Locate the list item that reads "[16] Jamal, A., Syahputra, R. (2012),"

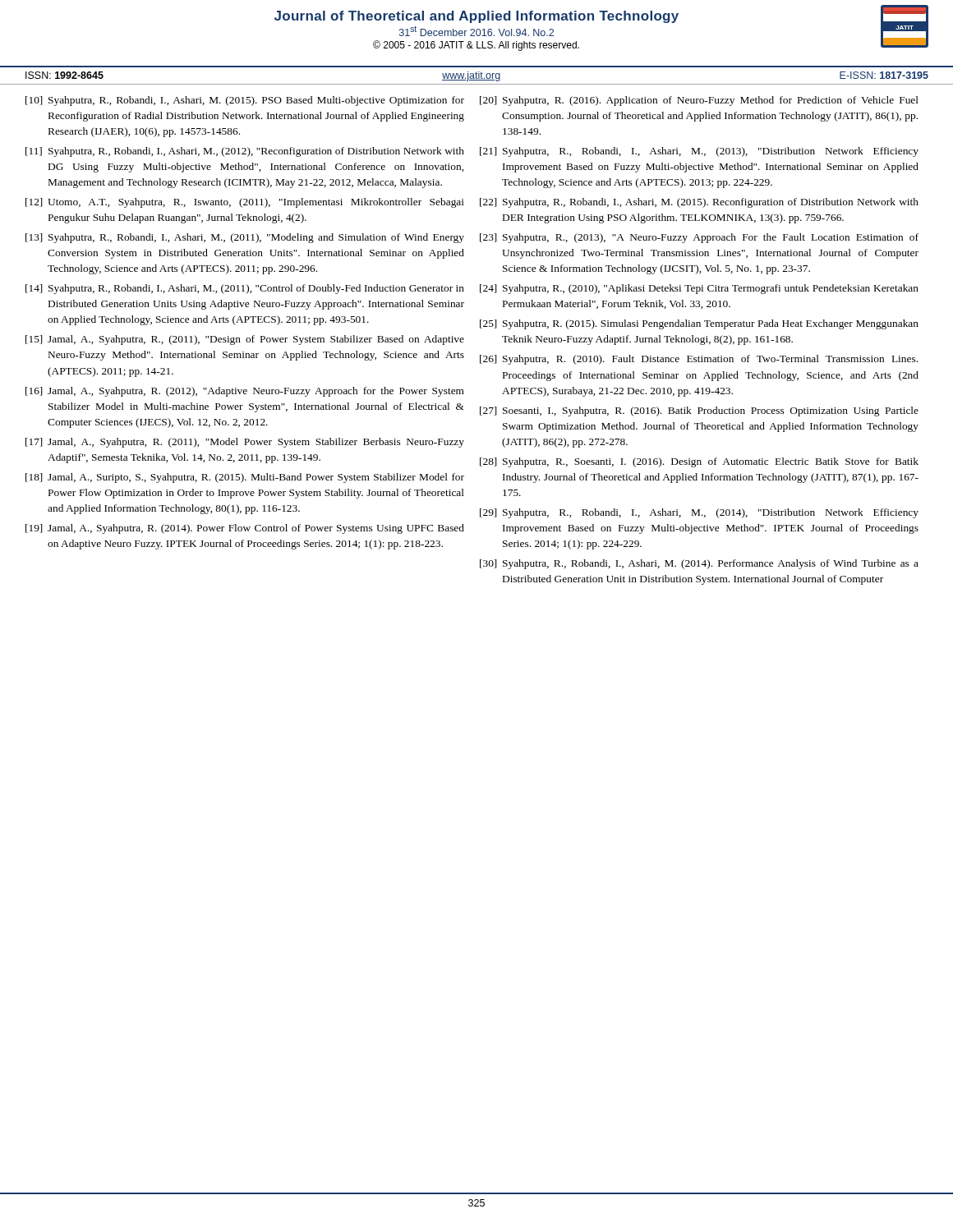(x=244, y=406)
